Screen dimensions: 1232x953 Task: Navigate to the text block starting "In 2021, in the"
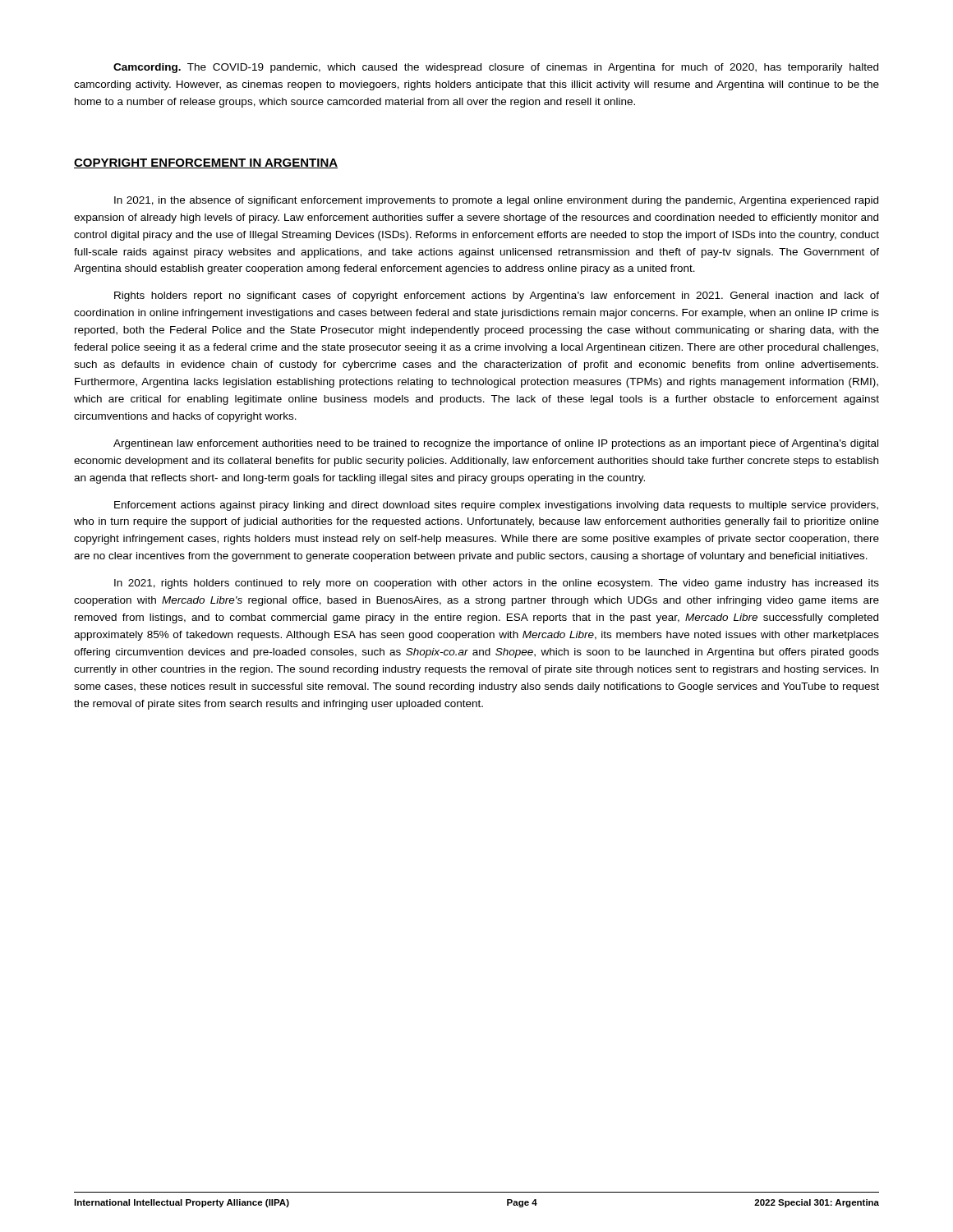tap(476, 234)
